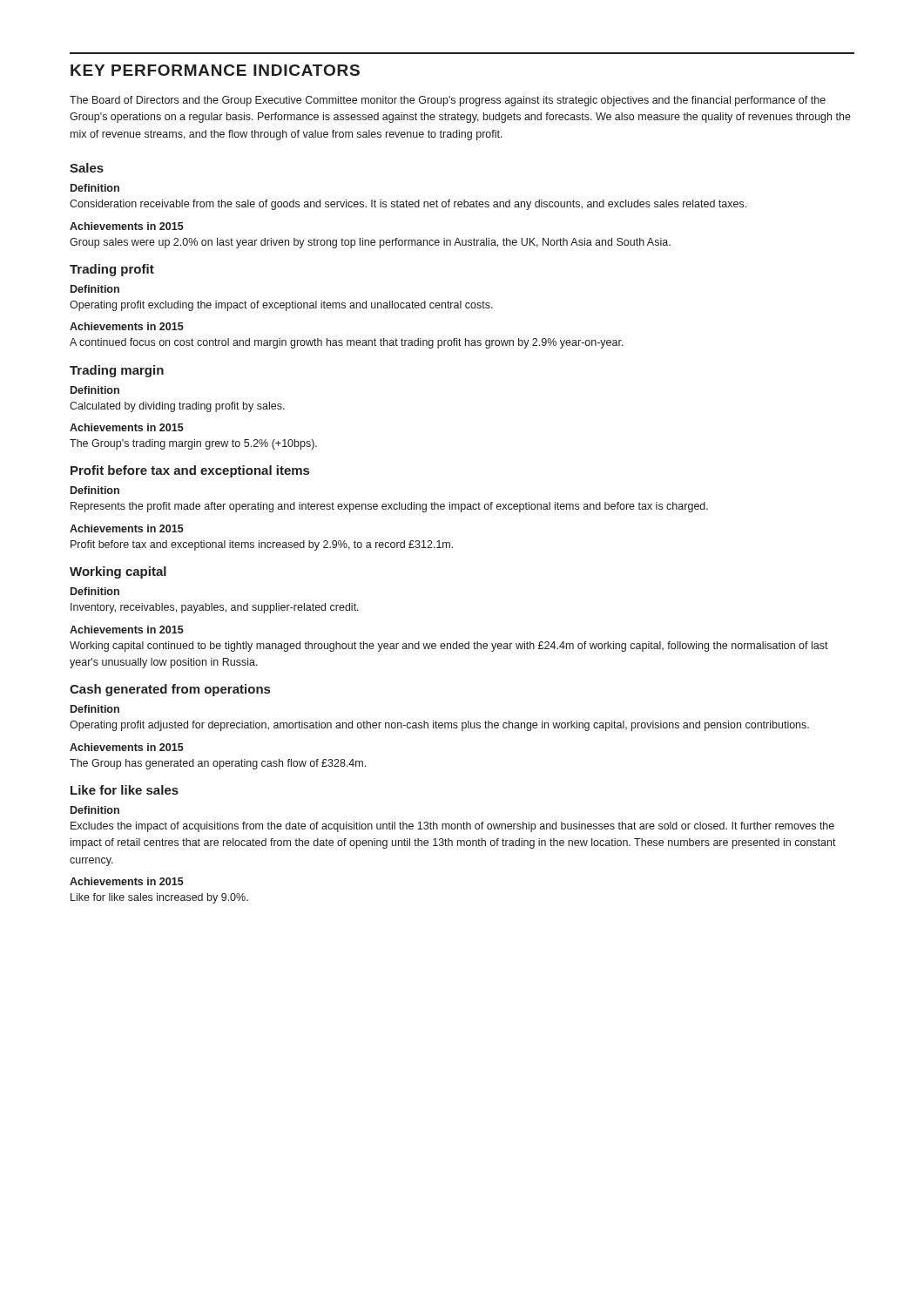924x1307 pixels.
Task: Find the element starting "Achievements in 2015 Like for"
Action: [127, 881]
